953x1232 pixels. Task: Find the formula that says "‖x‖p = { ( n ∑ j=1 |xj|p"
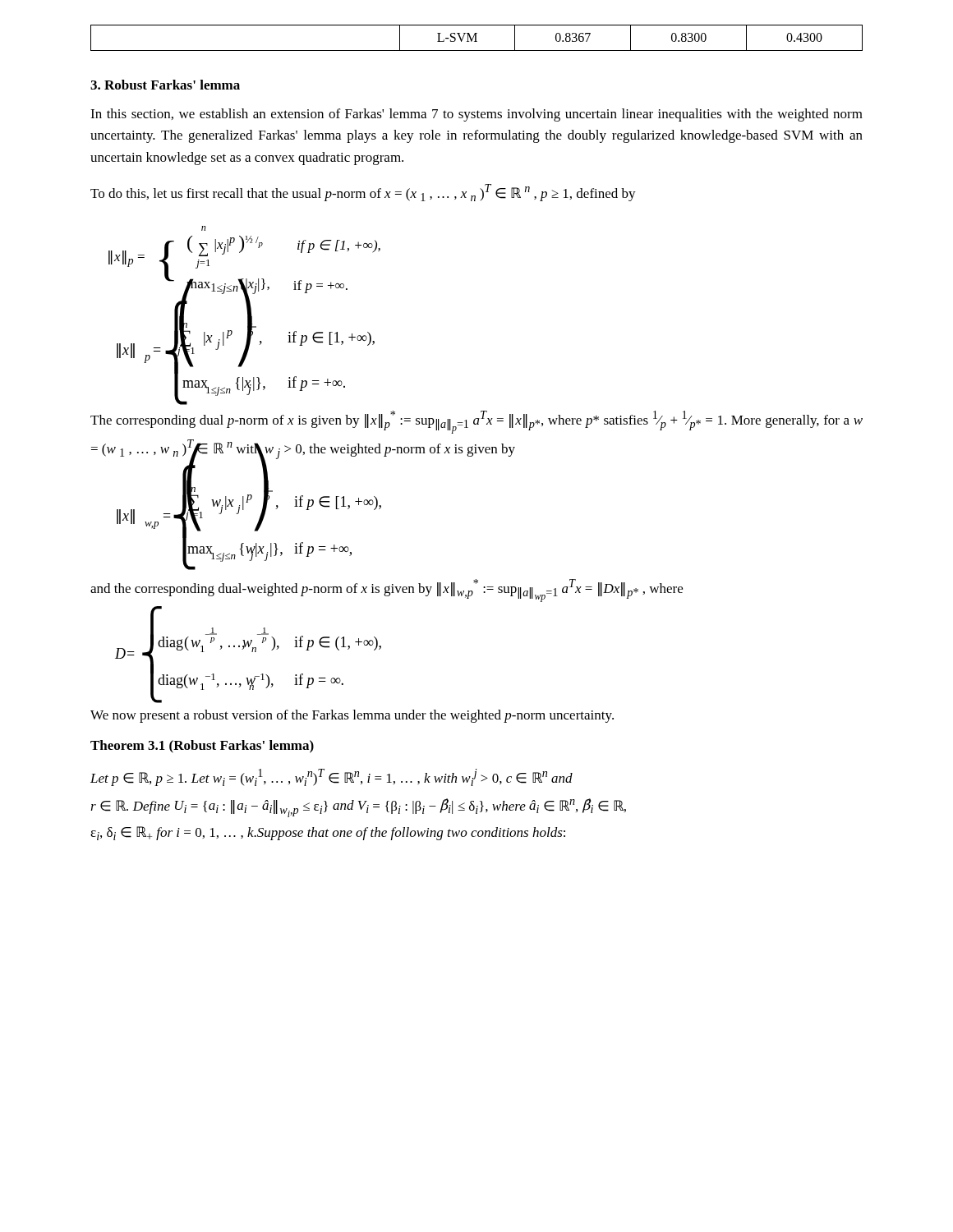204,228
